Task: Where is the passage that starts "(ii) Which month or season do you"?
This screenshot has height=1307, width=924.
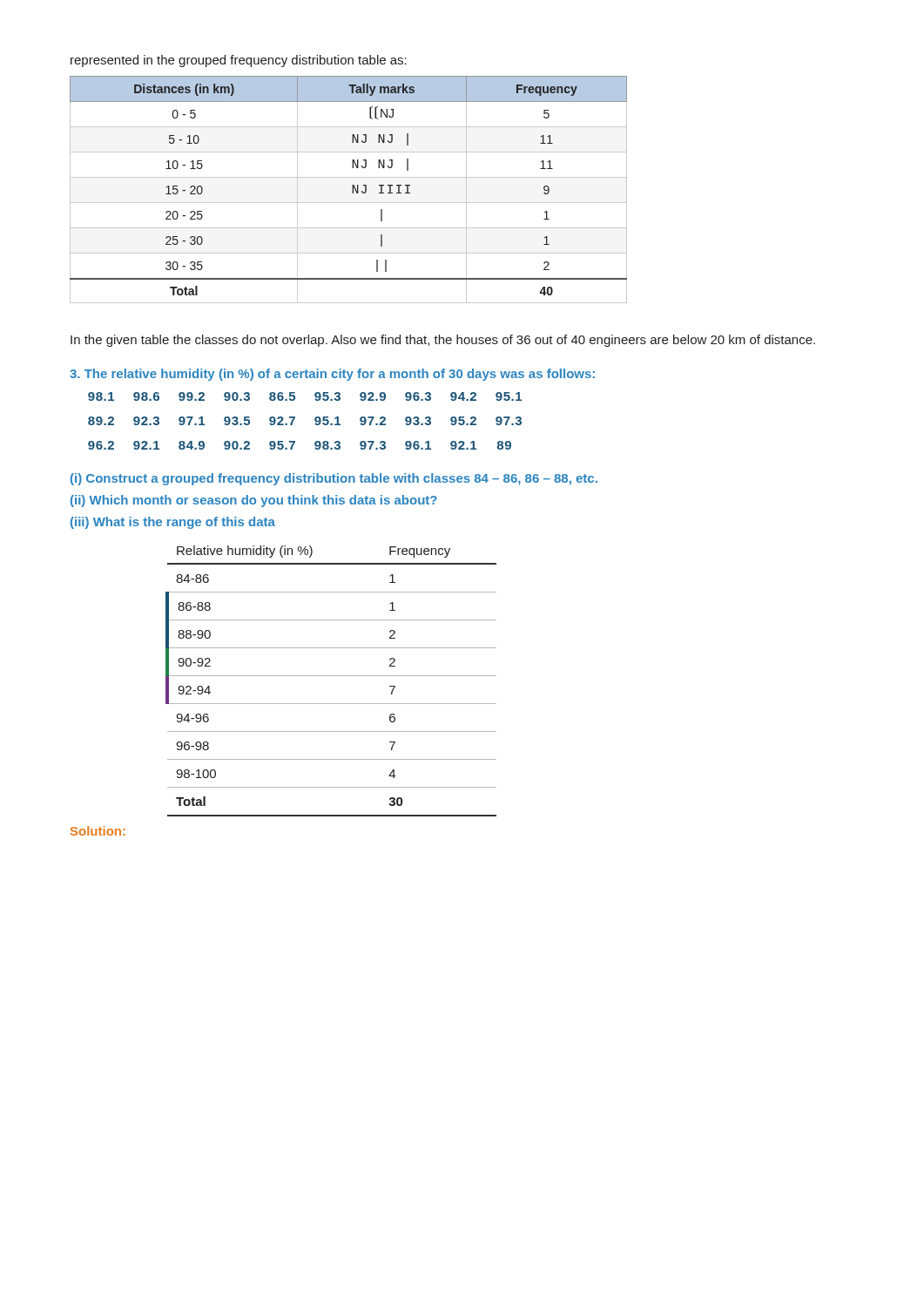Action: point(254,500)
